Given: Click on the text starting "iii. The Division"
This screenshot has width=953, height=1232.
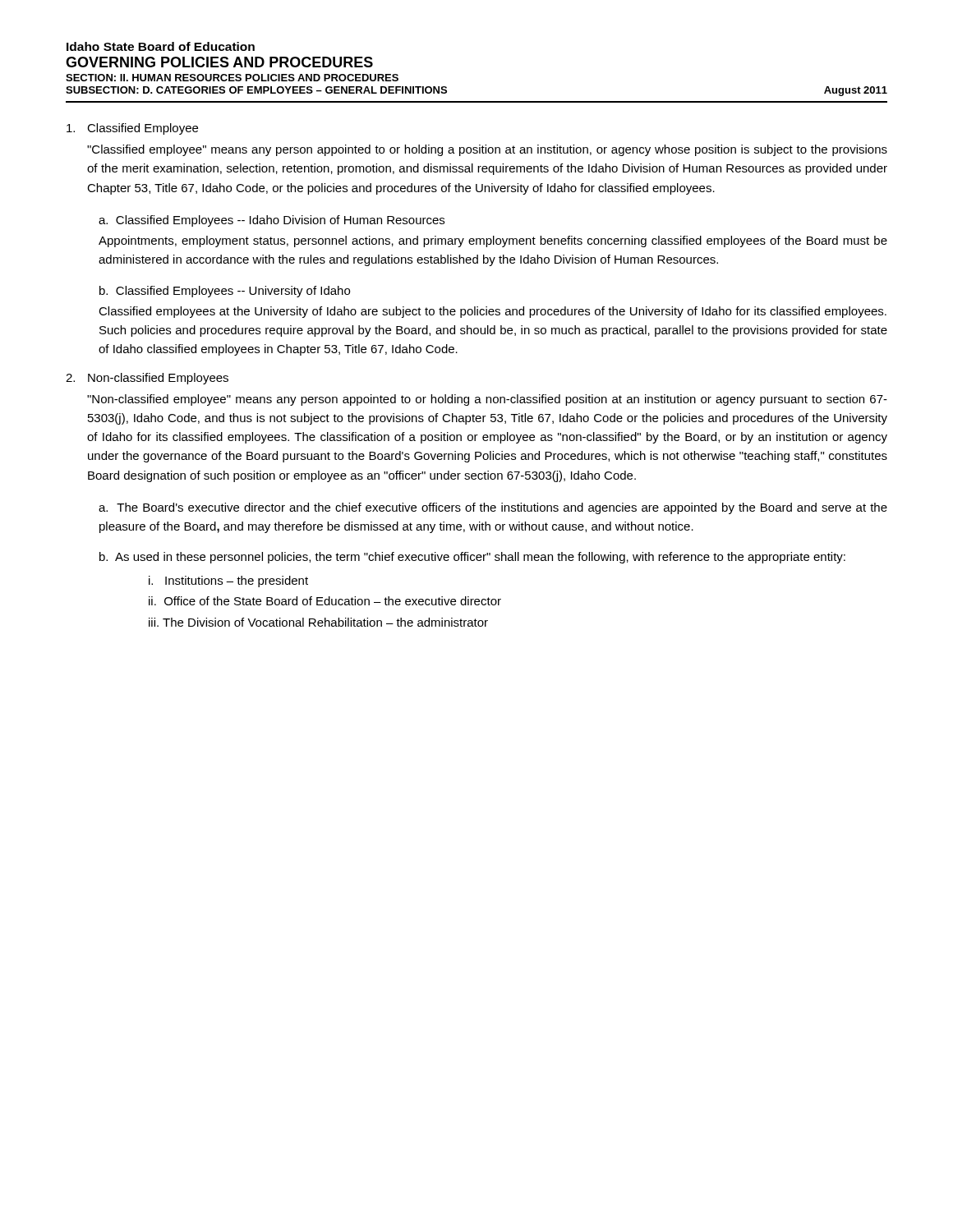Looking at the screenshot, I should 318,622.
